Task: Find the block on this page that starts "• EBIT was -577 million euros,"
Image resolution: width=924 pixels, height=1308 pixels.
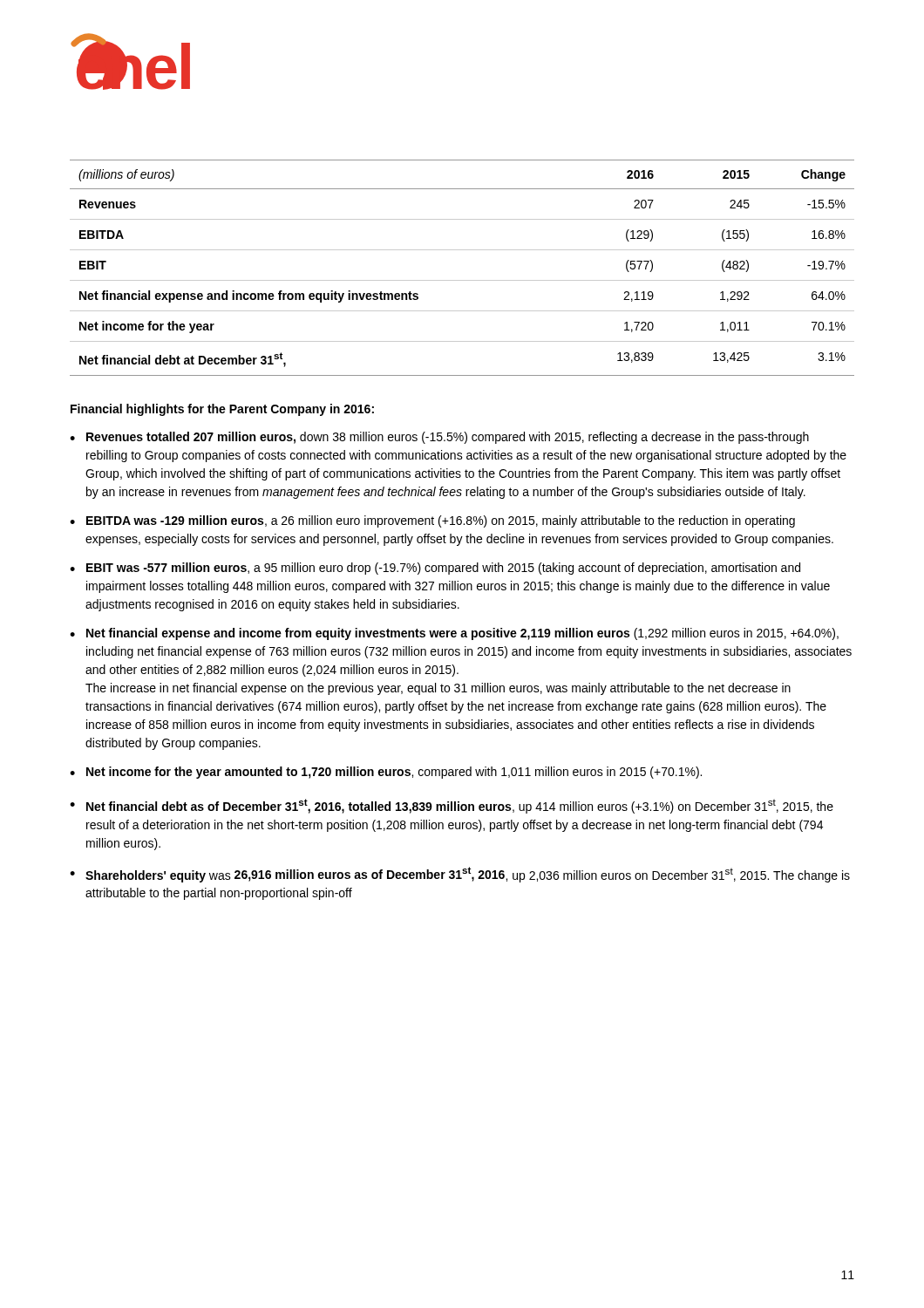Action: [462, 586]
